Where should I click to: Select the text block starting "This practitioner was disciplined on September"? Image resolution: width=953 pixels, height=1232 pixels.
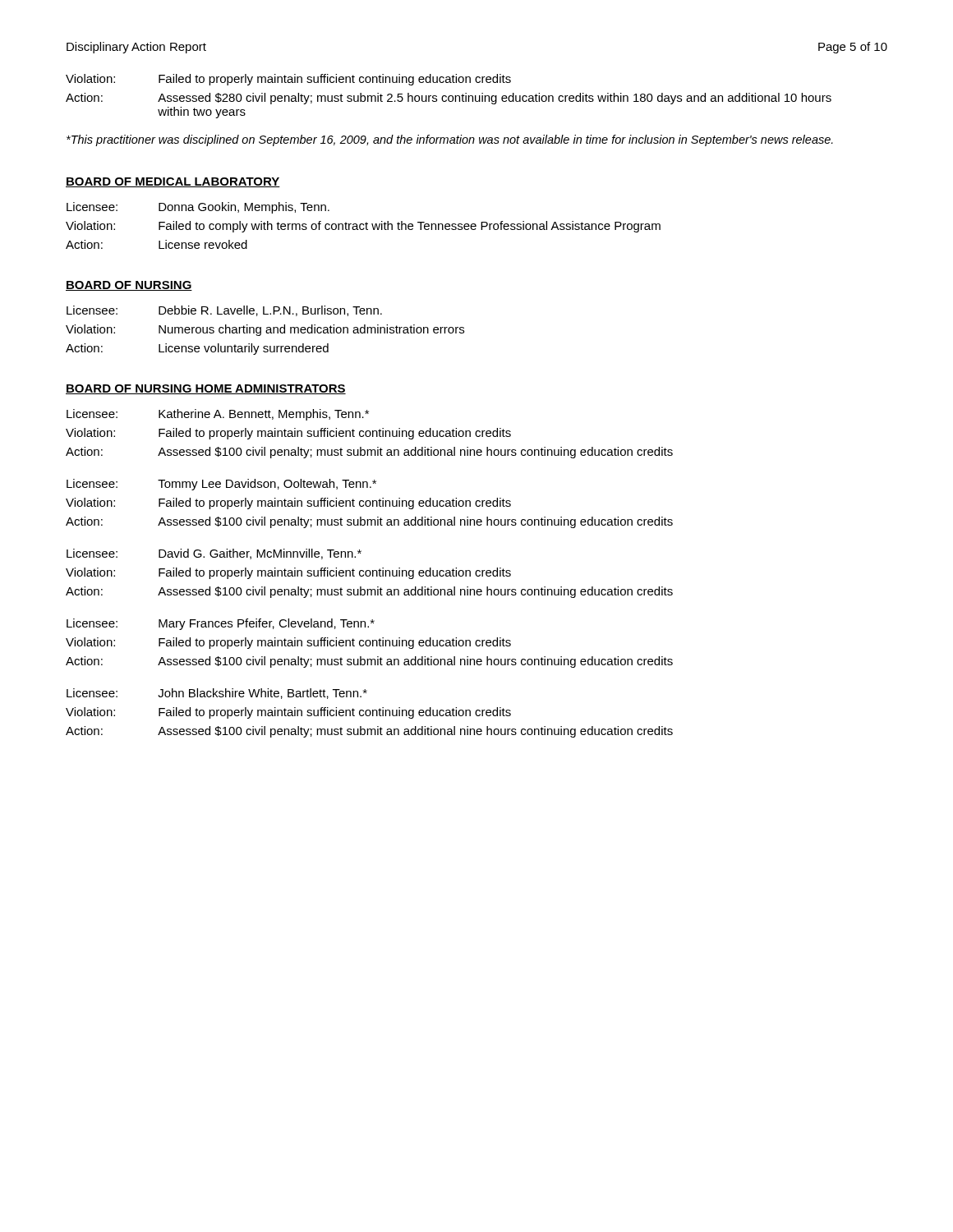pos(450,140)
